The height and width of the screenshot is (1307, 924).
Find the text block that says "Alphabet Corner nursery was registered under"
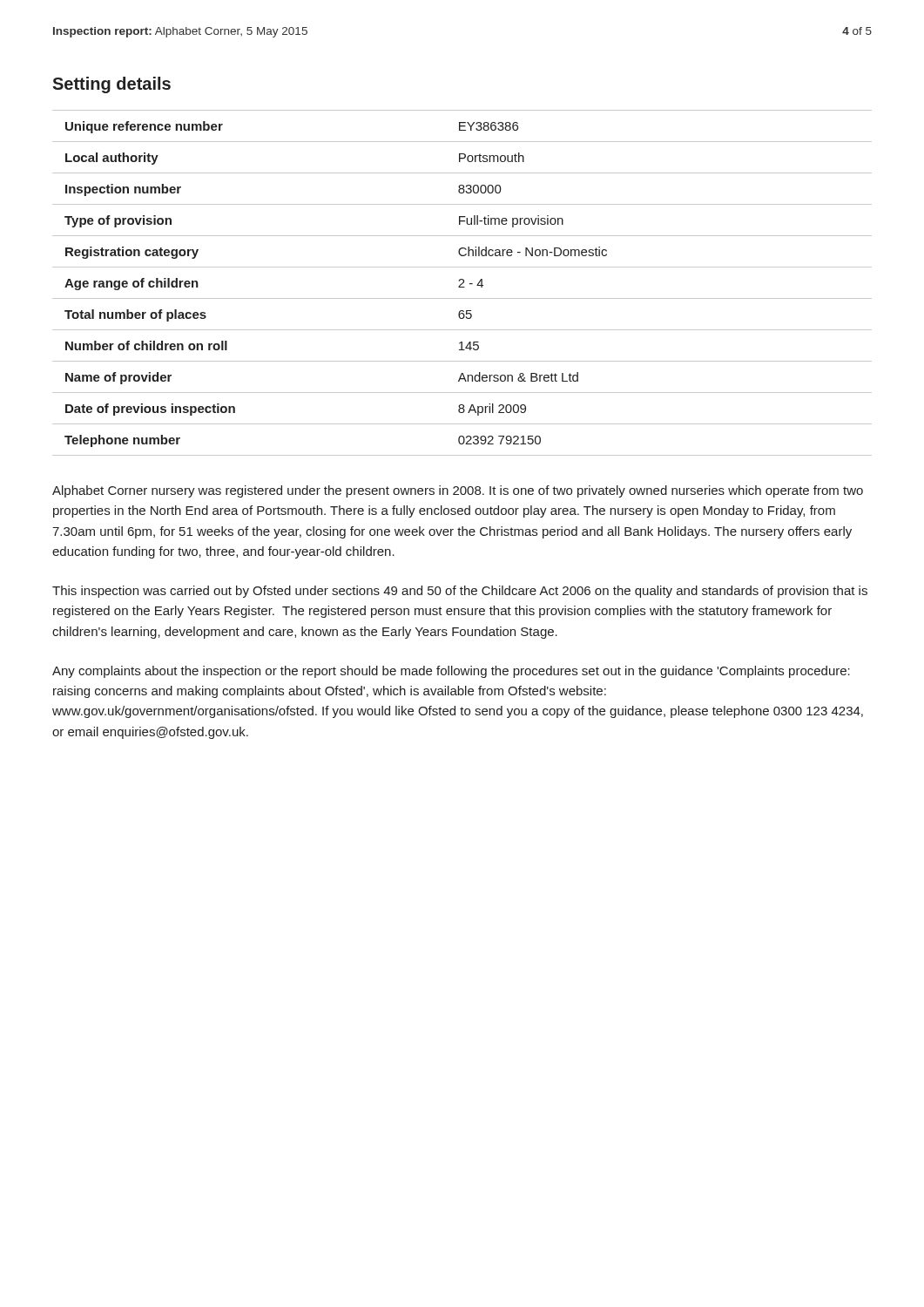[458, 521]
